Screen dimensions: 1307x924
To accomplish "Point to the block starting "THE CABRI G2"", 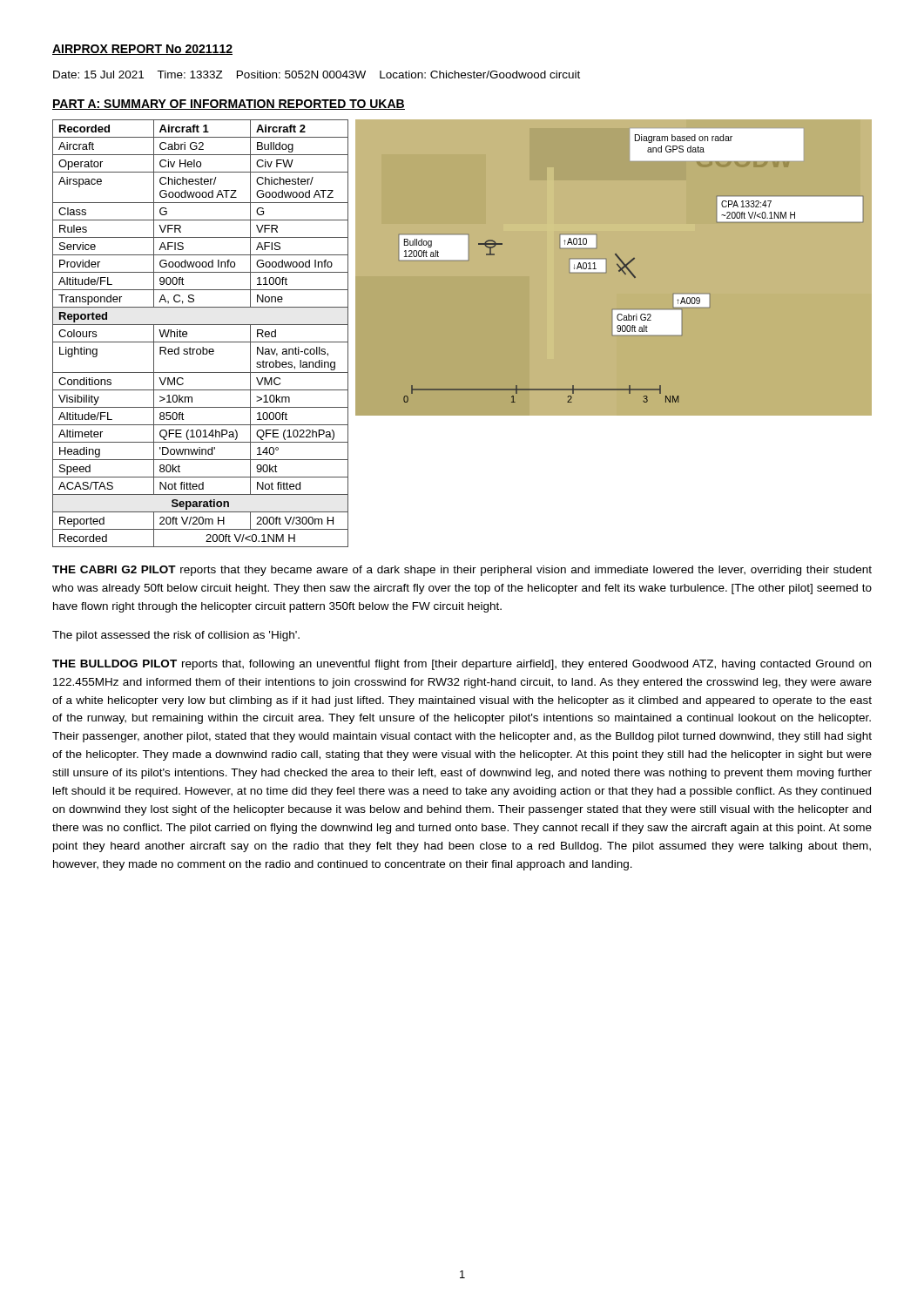I will 462,588.
